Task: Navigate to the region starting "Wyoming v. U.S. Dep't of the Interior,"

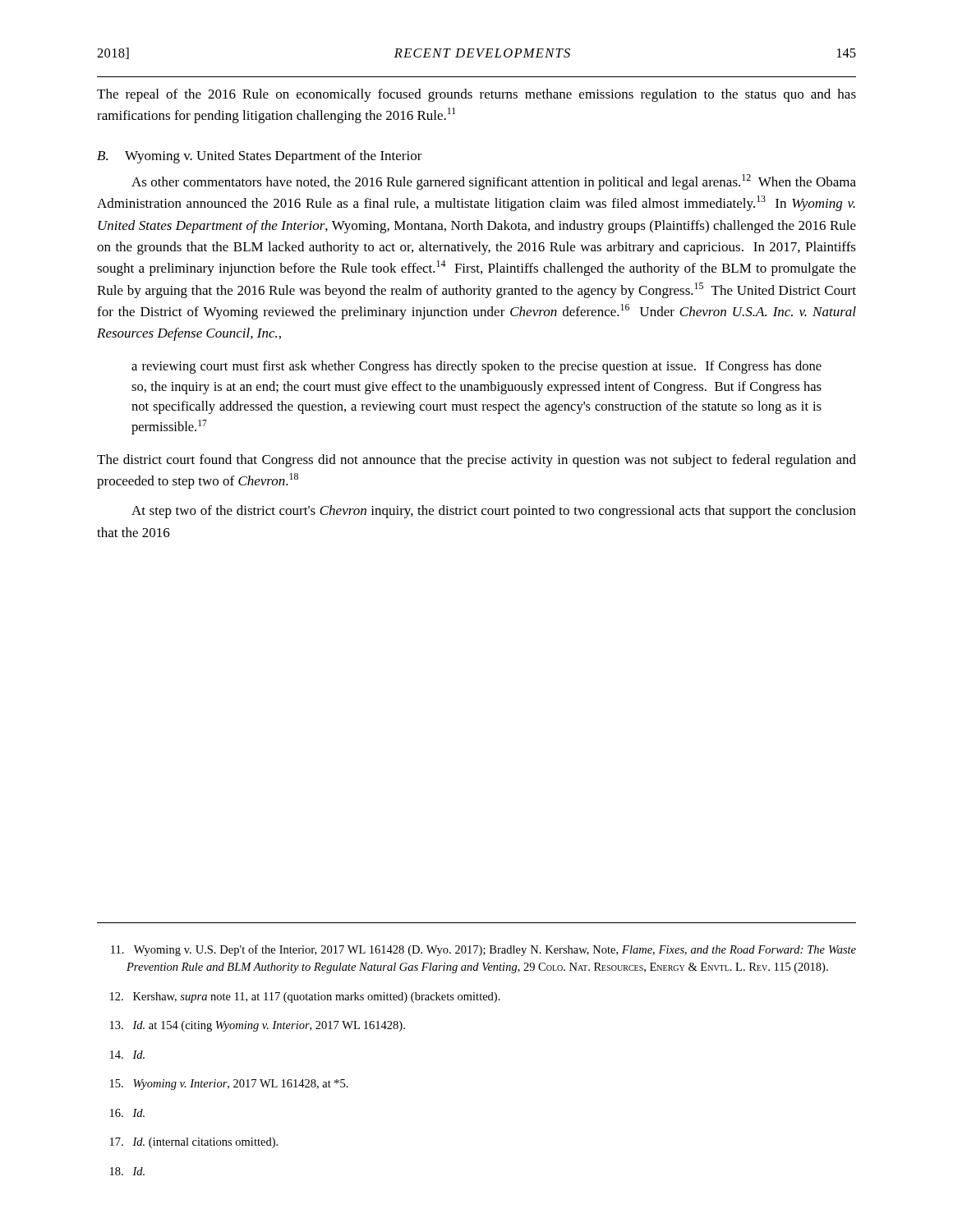Action: coord(483,950)
